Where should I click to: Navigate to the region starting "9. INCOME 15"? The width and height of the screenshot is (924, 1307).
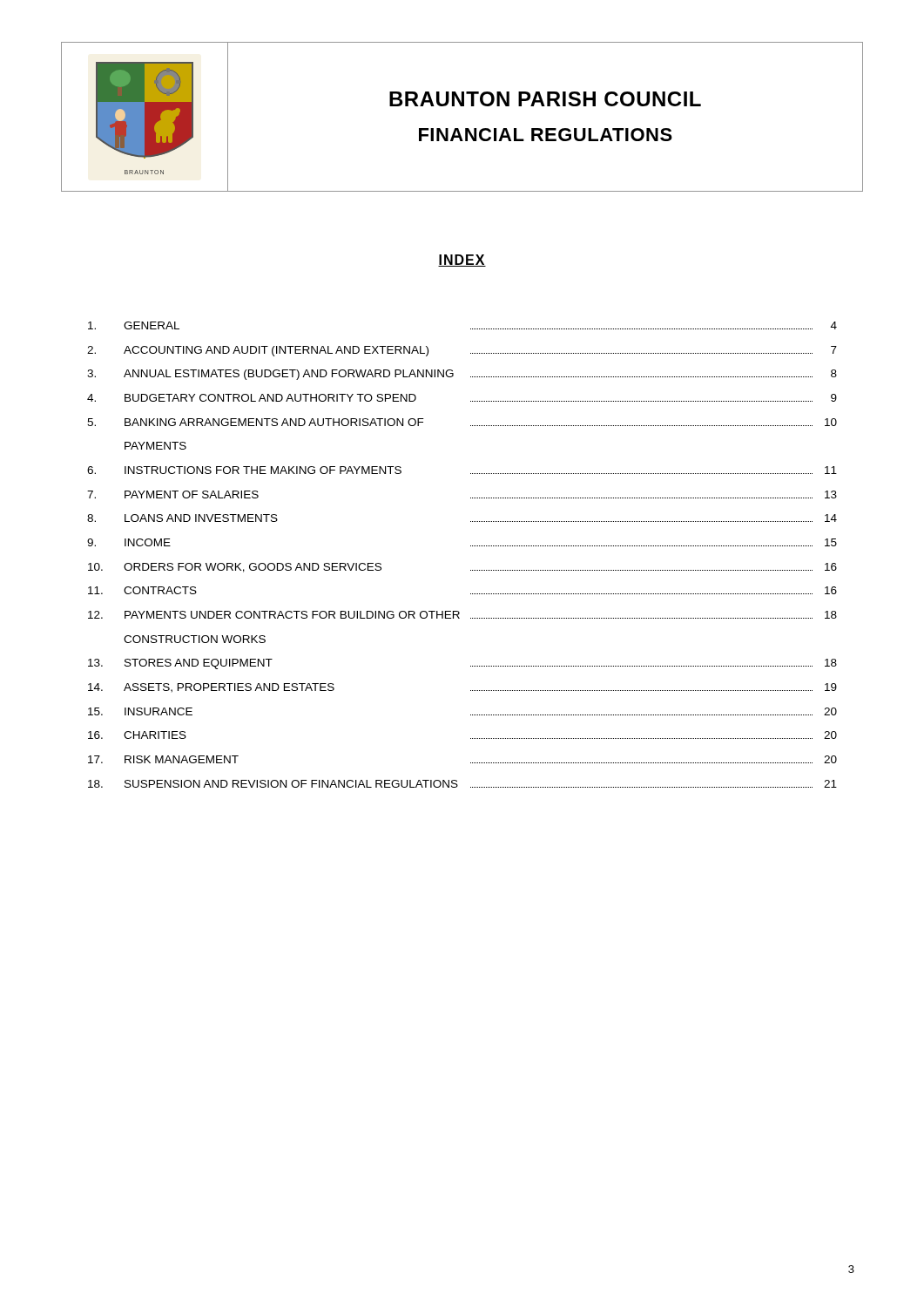[x=462, y=543]
